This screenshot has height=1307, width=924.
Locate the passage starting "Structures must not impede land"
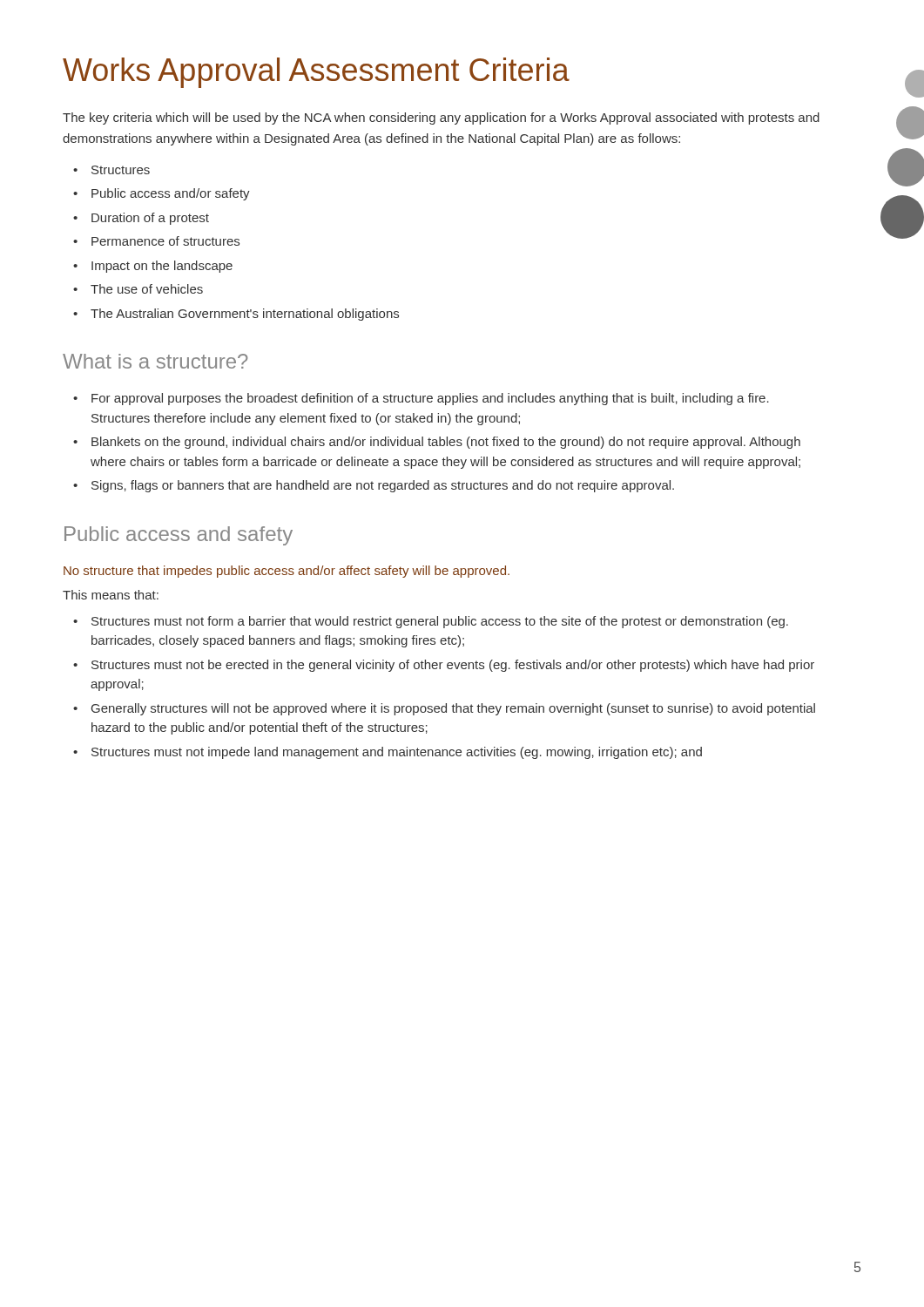pyautogui.click(x=397, y=752)
